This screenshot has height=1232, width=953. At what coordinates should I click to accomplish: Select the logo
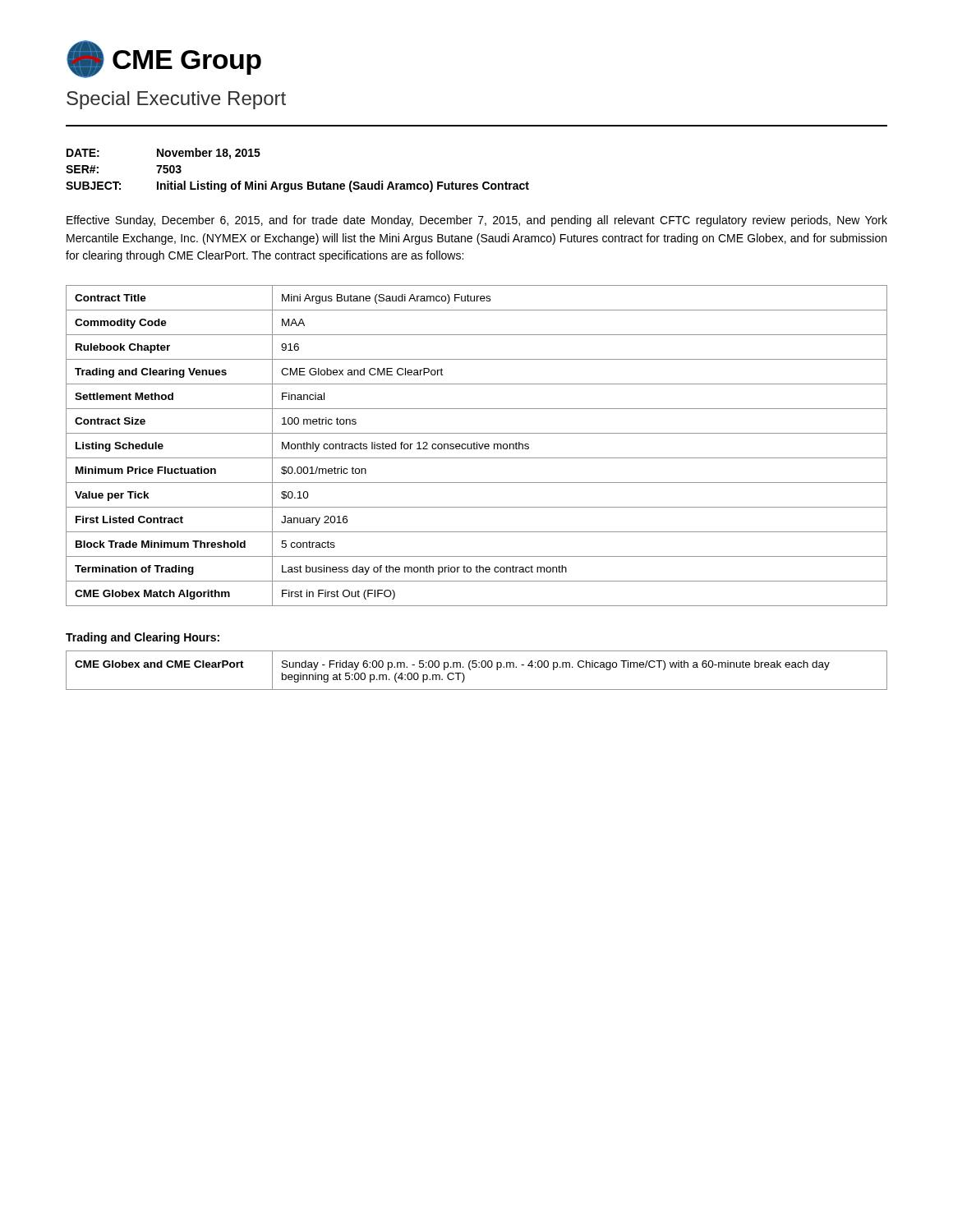pyautogui.click(x=476, y=59)
